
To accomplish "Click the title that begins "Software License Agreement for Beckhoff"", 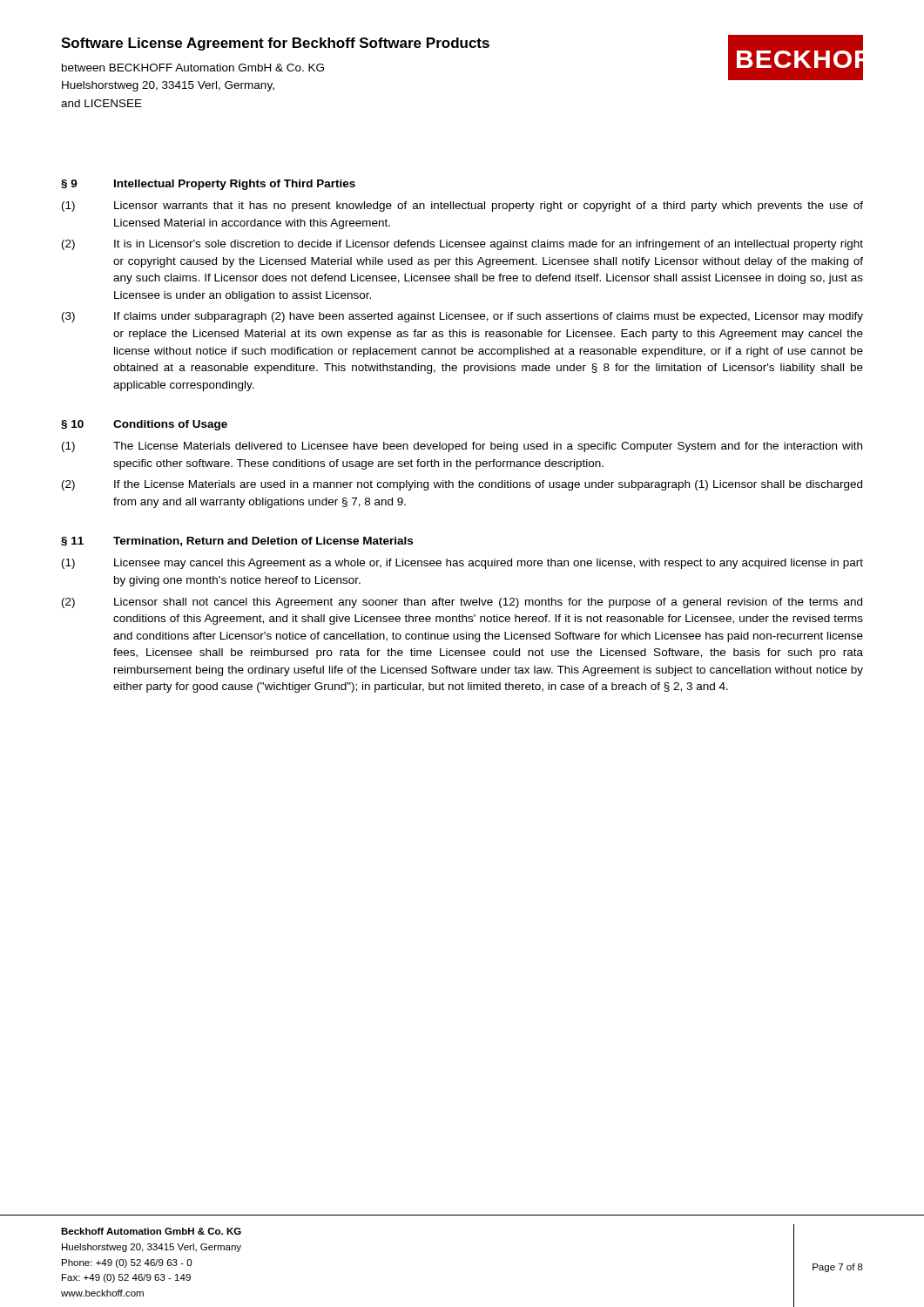I will (x=381, y=44).
